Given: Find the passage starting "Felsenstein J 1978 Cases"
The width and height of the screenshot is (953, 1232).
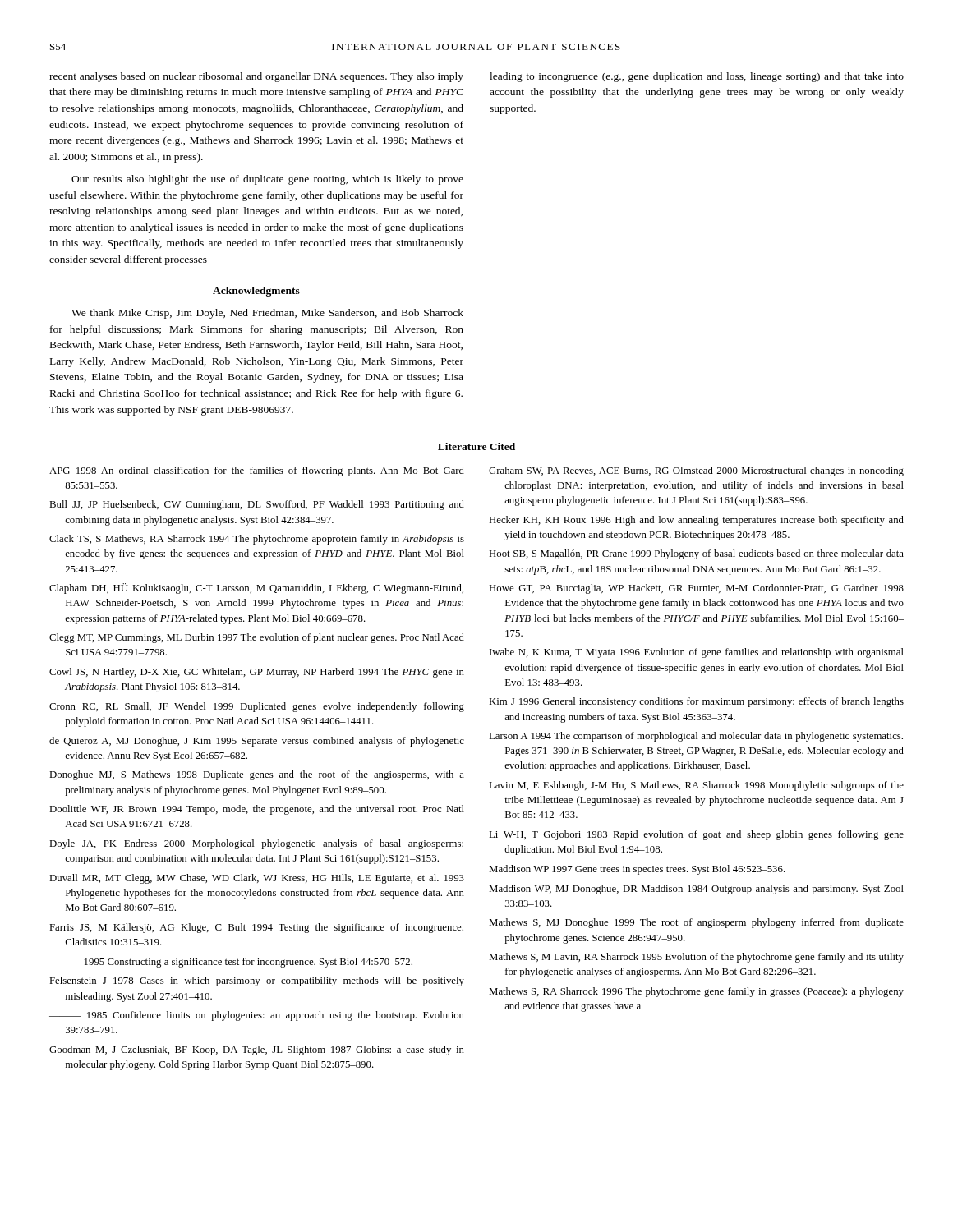Looking at the screenshot, I should [257, 988].
